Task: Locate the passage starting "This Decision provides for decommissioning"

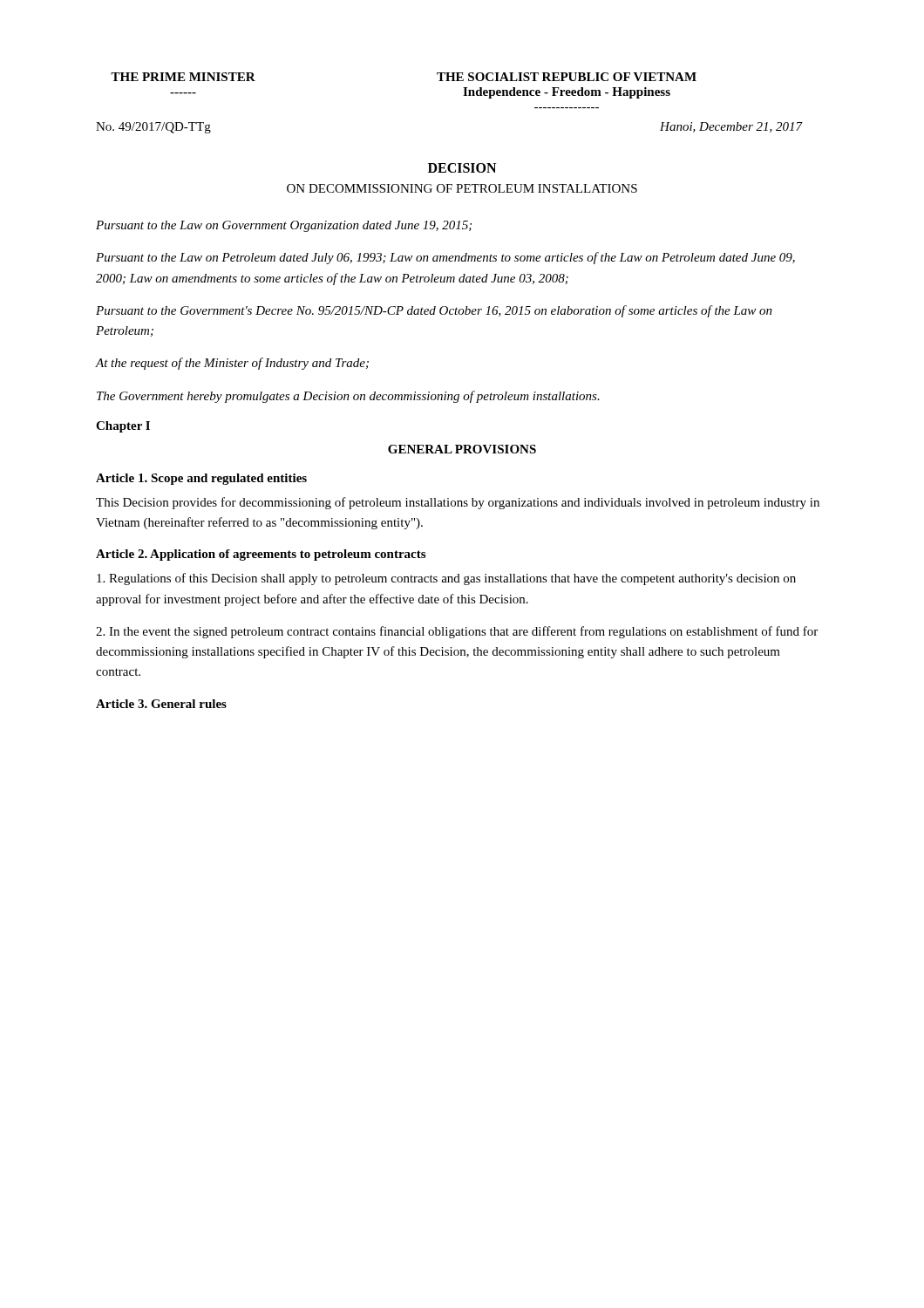Action: (458, 512)
